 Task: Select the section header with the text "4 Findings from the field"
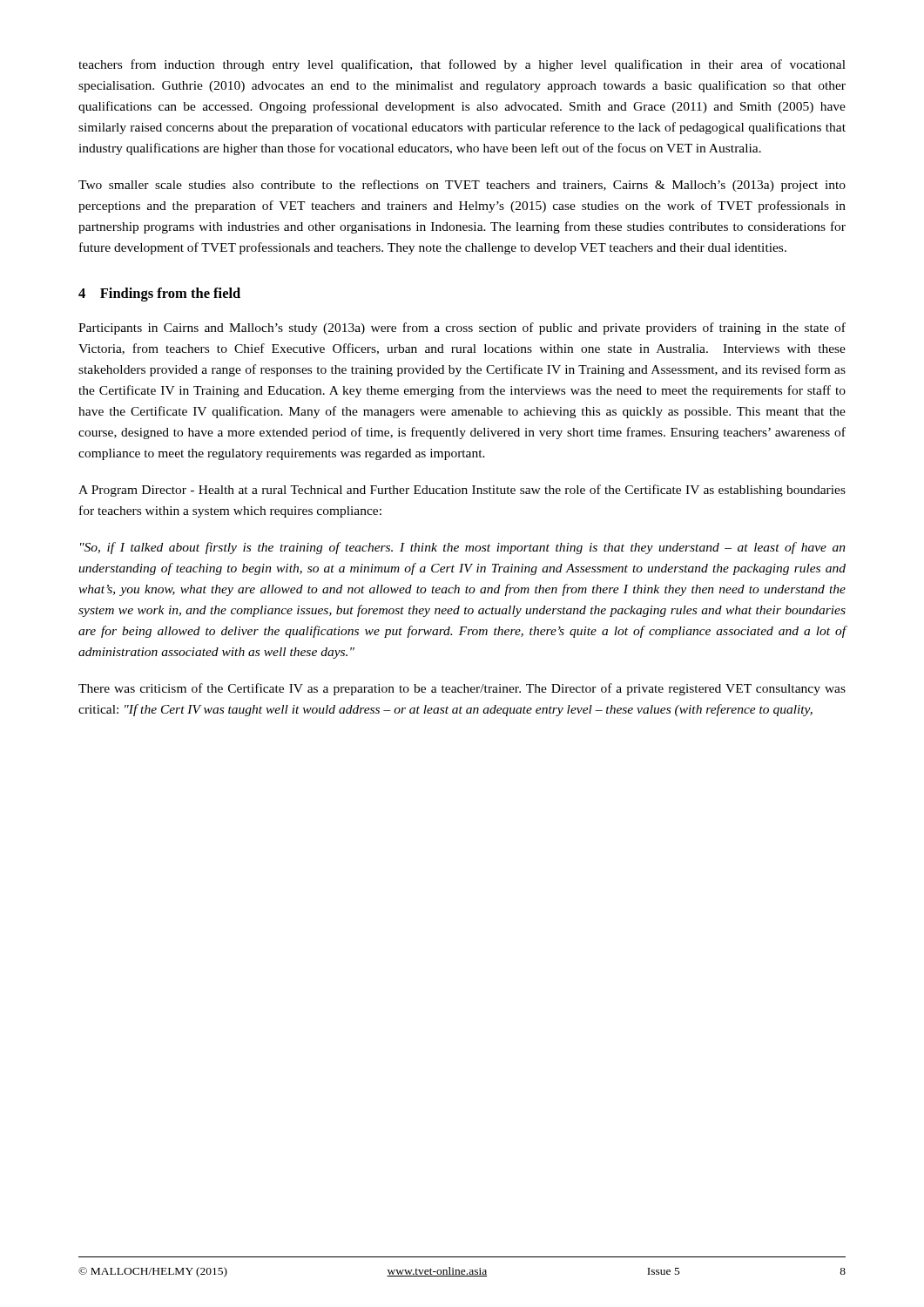click(x=159, y=293)
